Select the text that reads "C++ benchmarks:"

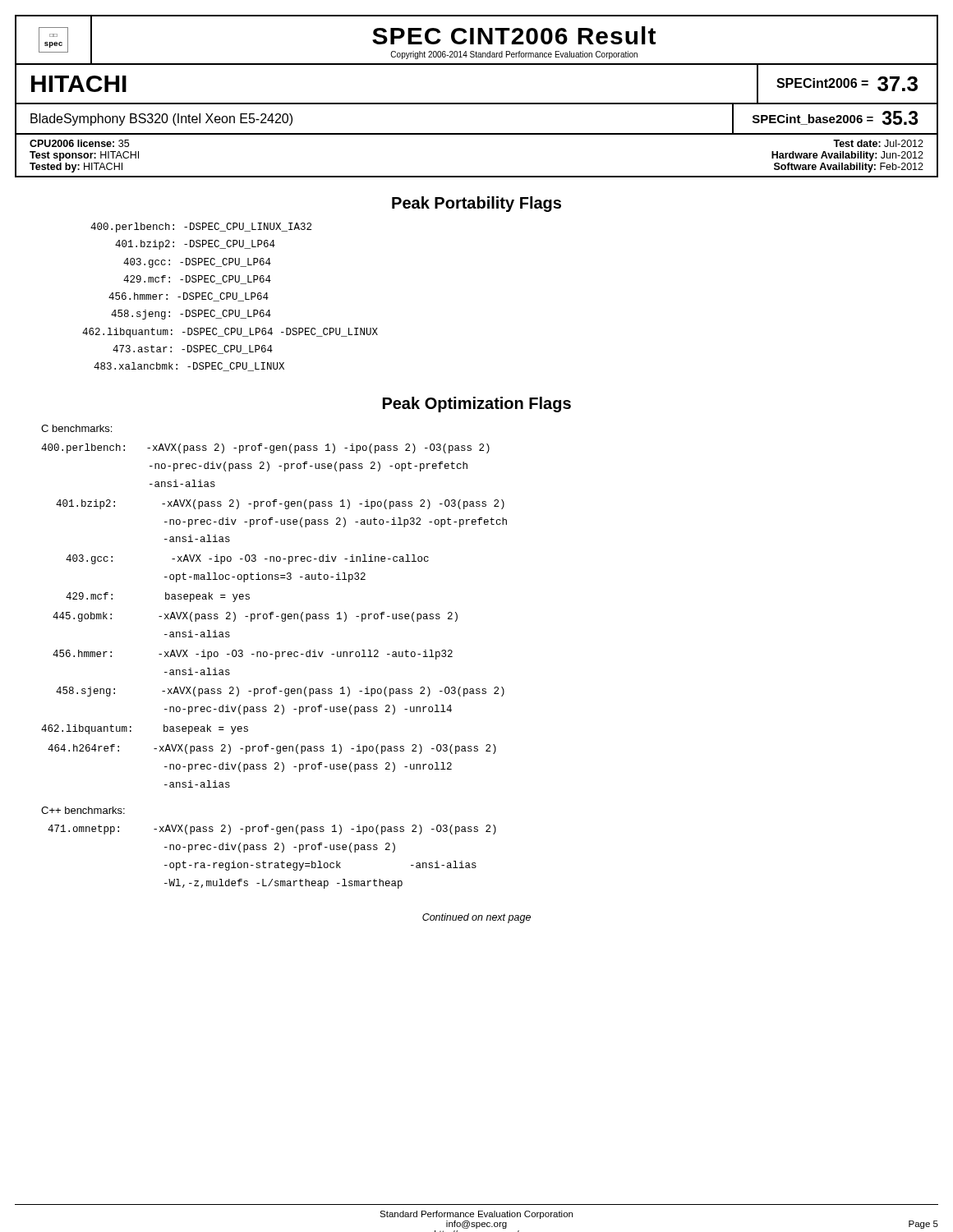click(x=83, y=810)
